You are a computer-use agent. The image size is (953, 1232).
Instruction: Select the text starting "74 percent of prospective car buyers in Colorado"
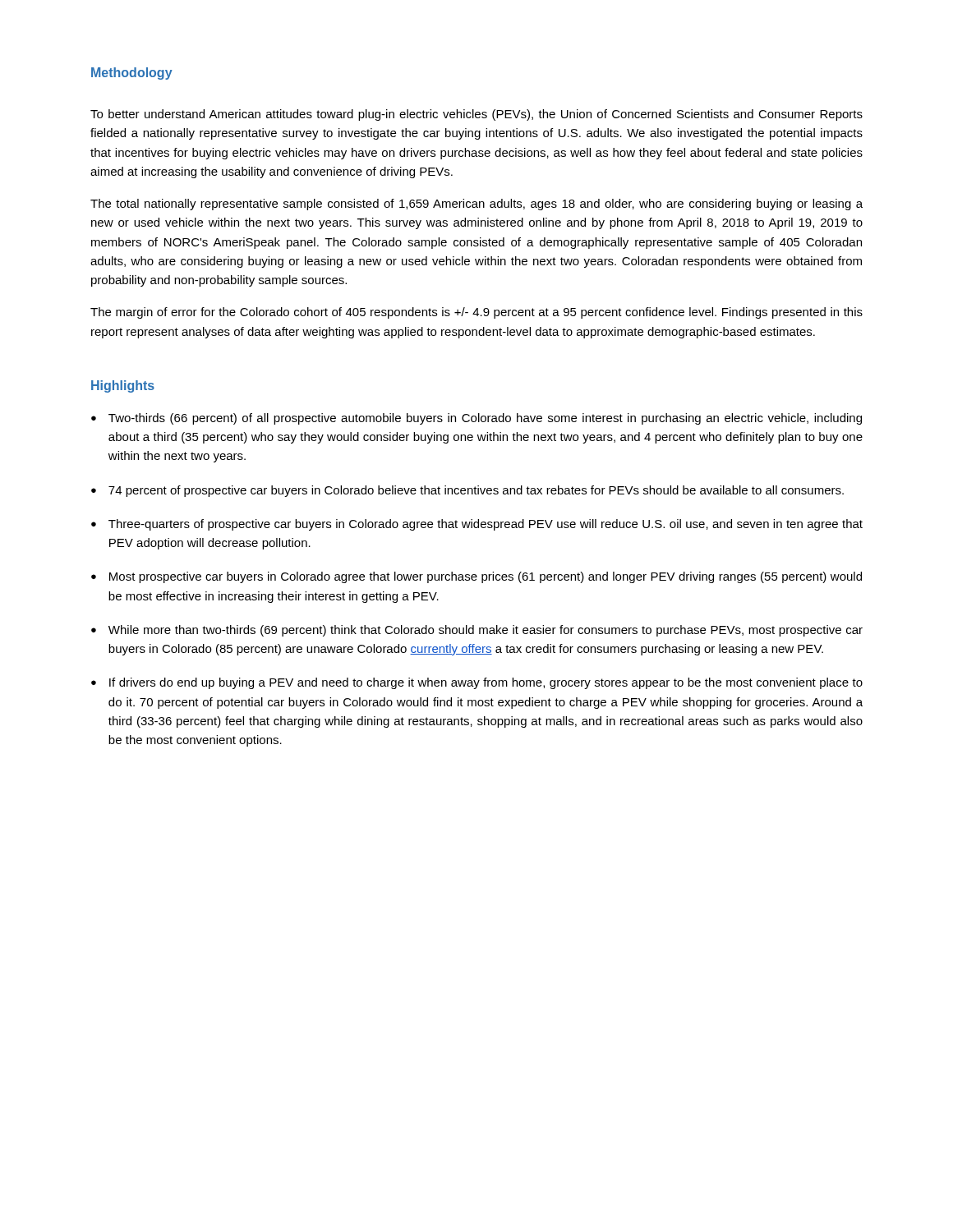[486, 490]
